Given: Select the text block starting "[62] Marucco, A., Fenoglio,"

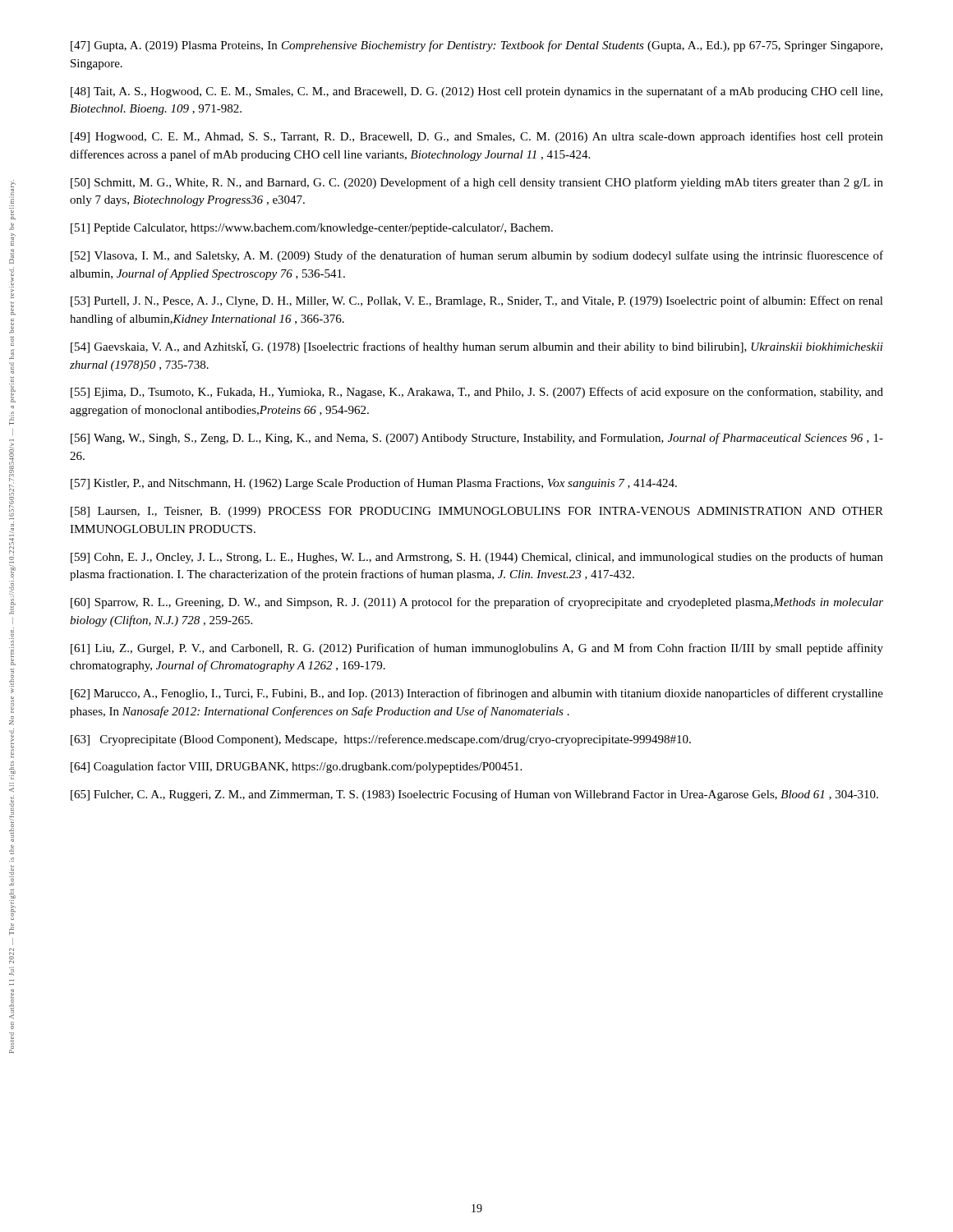Looking at the screenshot, I should (x=476, y=703).
